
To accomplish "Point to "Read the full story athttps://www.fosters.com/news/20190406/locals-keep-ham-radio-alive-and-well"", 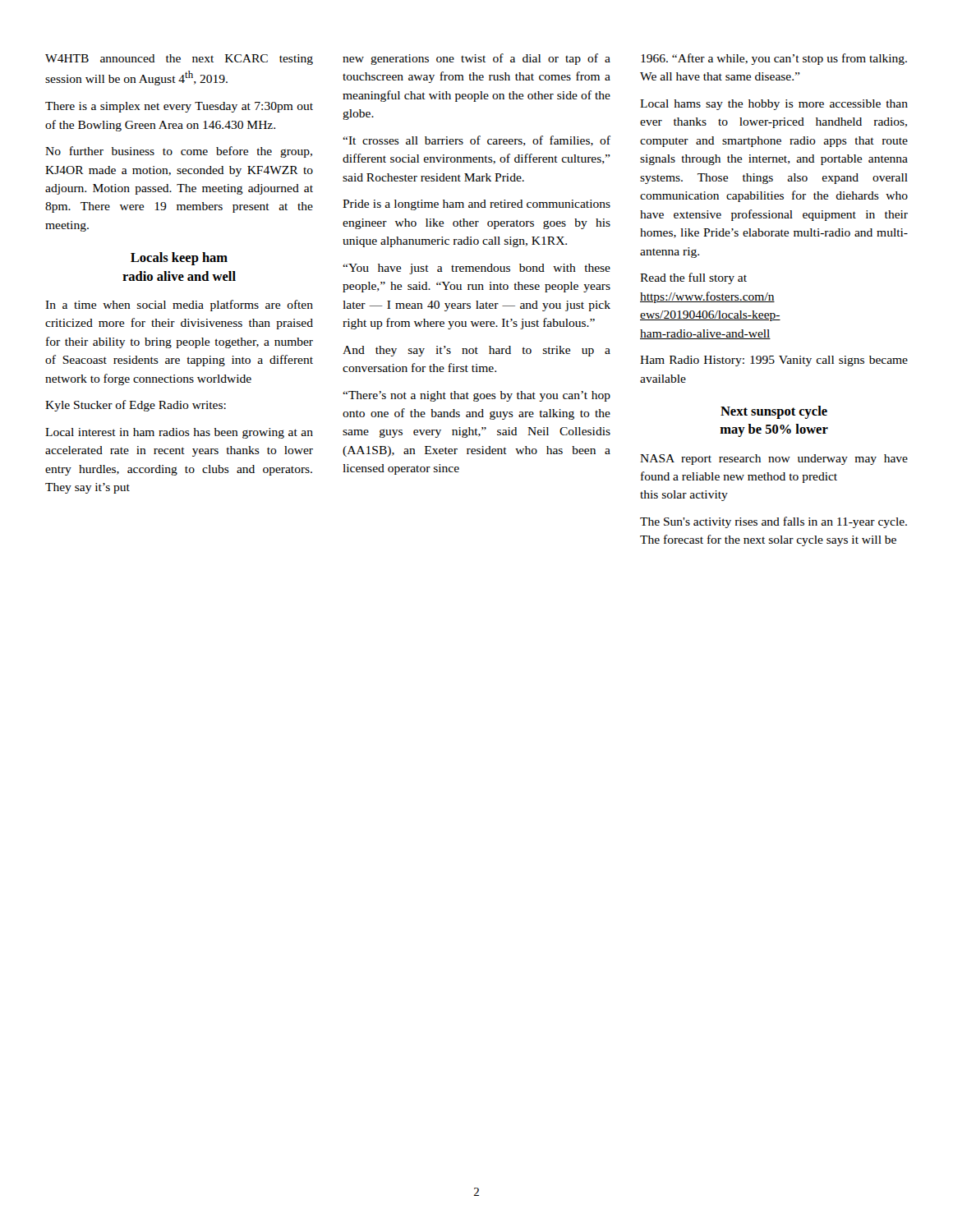I will pyautogui.click(x=774, y=306).
